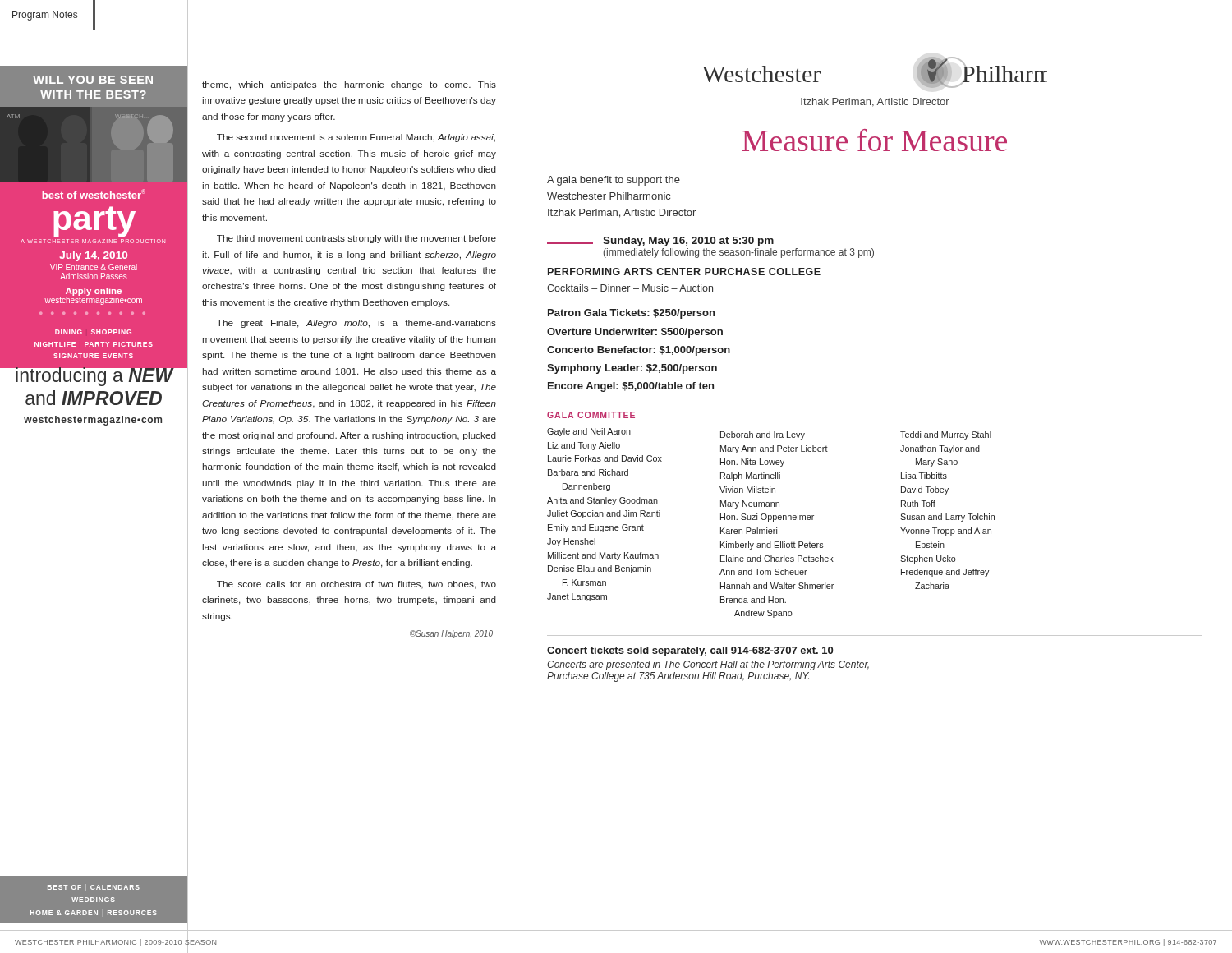Find the text starting "GALA COMMITTEE"
Viewport: 1232px width, 953px height.
coord(592,415)
